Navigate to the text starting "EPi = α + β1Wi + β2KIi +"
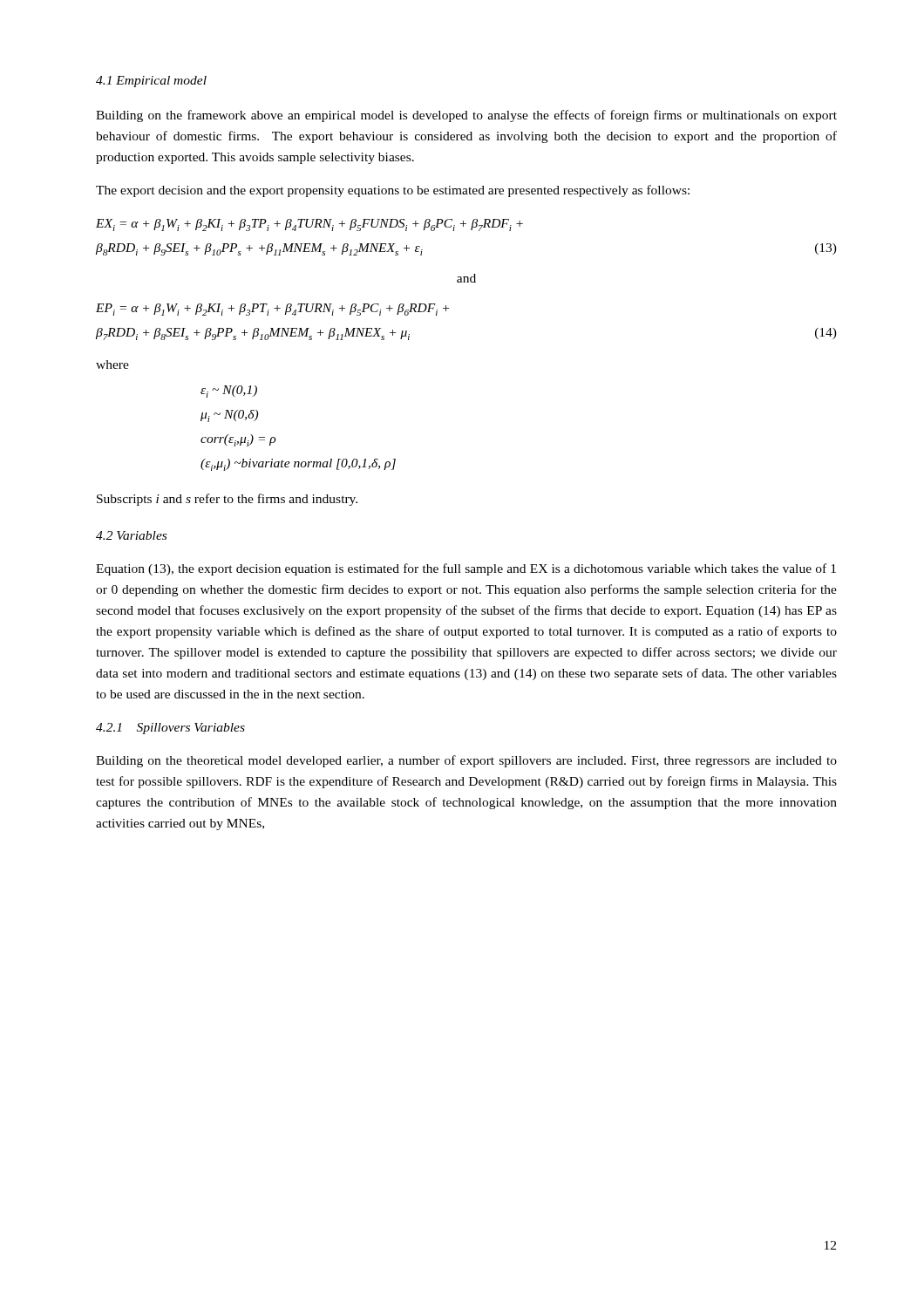Screen dimensions: 1308x924 click(272, 310)
